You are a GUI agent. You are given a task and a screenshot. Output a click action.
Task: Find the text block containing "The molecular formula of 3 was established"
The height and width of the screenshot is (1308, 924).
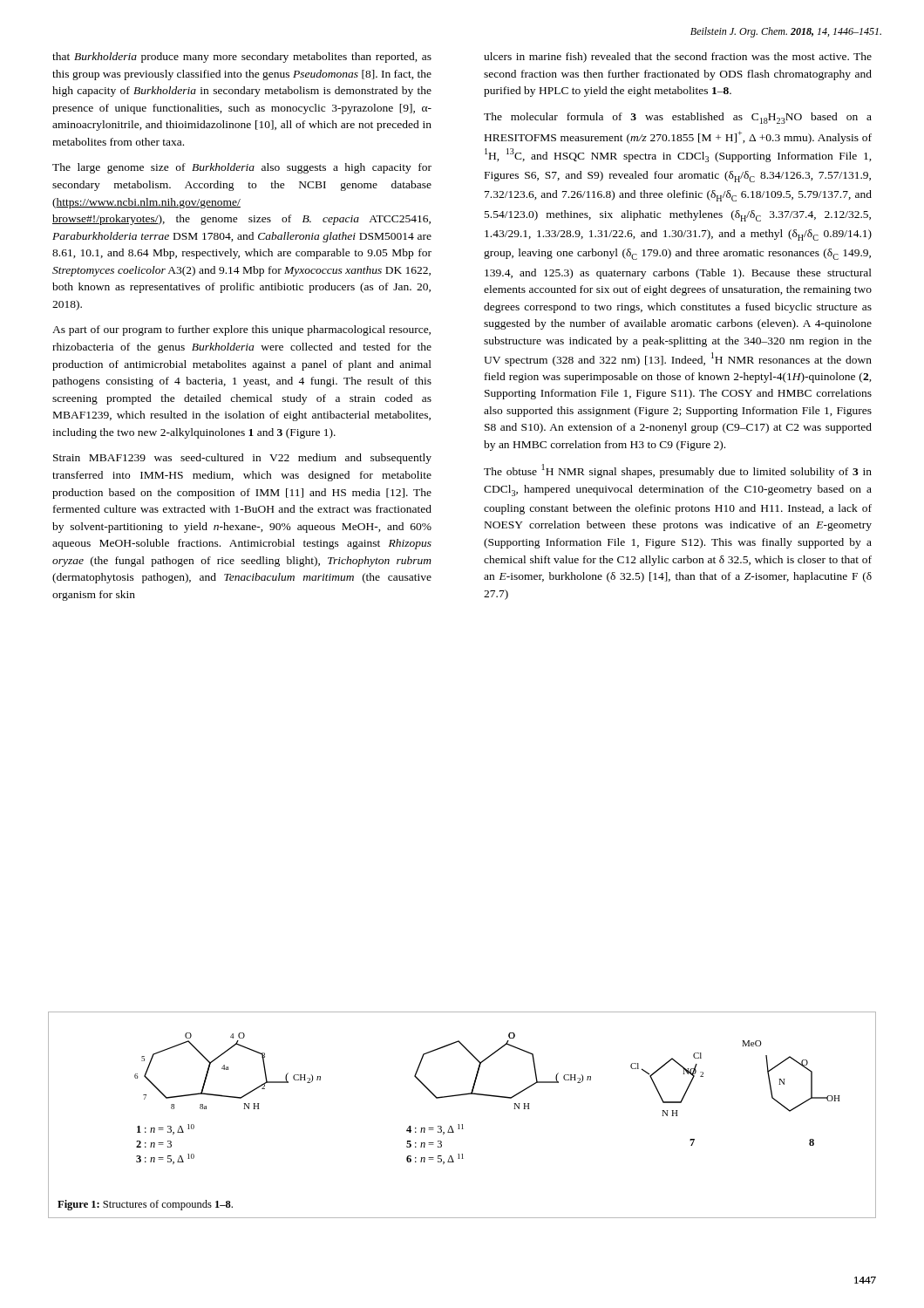pyautogui.click(x=678, y=280)
